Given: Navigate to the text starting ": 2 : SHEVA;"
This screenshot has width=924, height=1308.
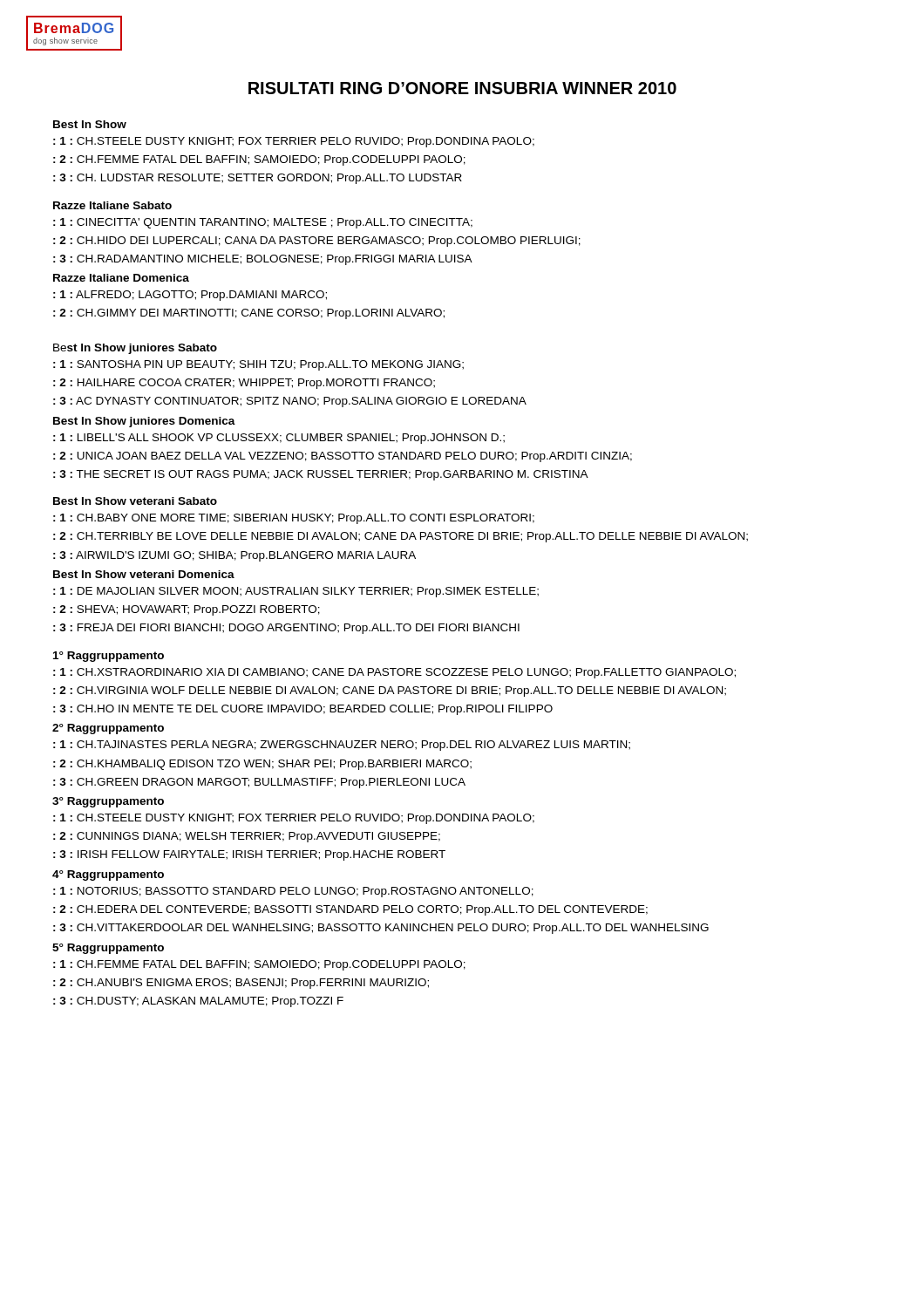Looking at the screenshot, I should 186,609.
